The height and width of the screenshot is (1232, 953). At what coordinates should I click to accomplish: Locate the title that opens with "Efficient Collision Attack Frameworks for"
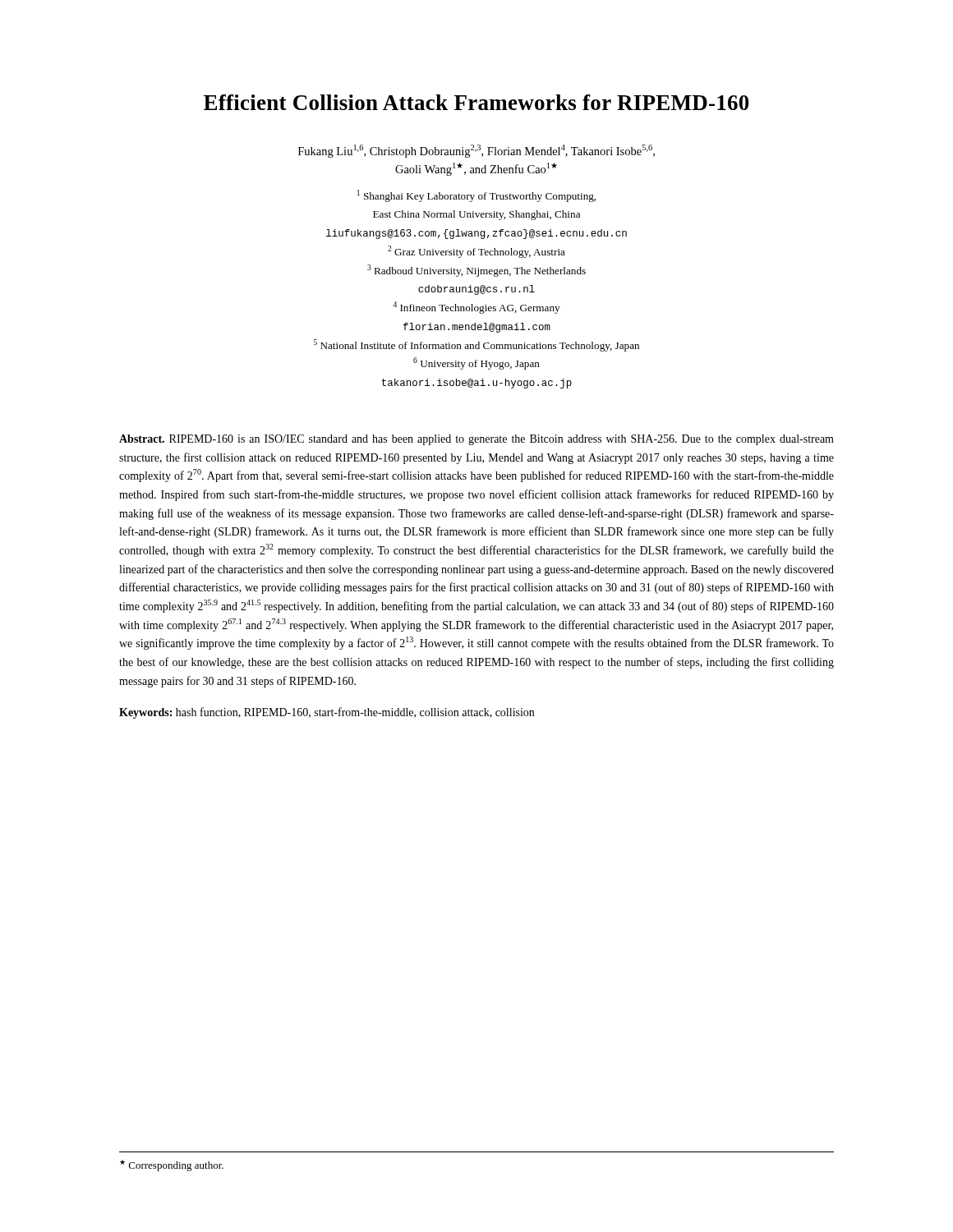(476, 103)
